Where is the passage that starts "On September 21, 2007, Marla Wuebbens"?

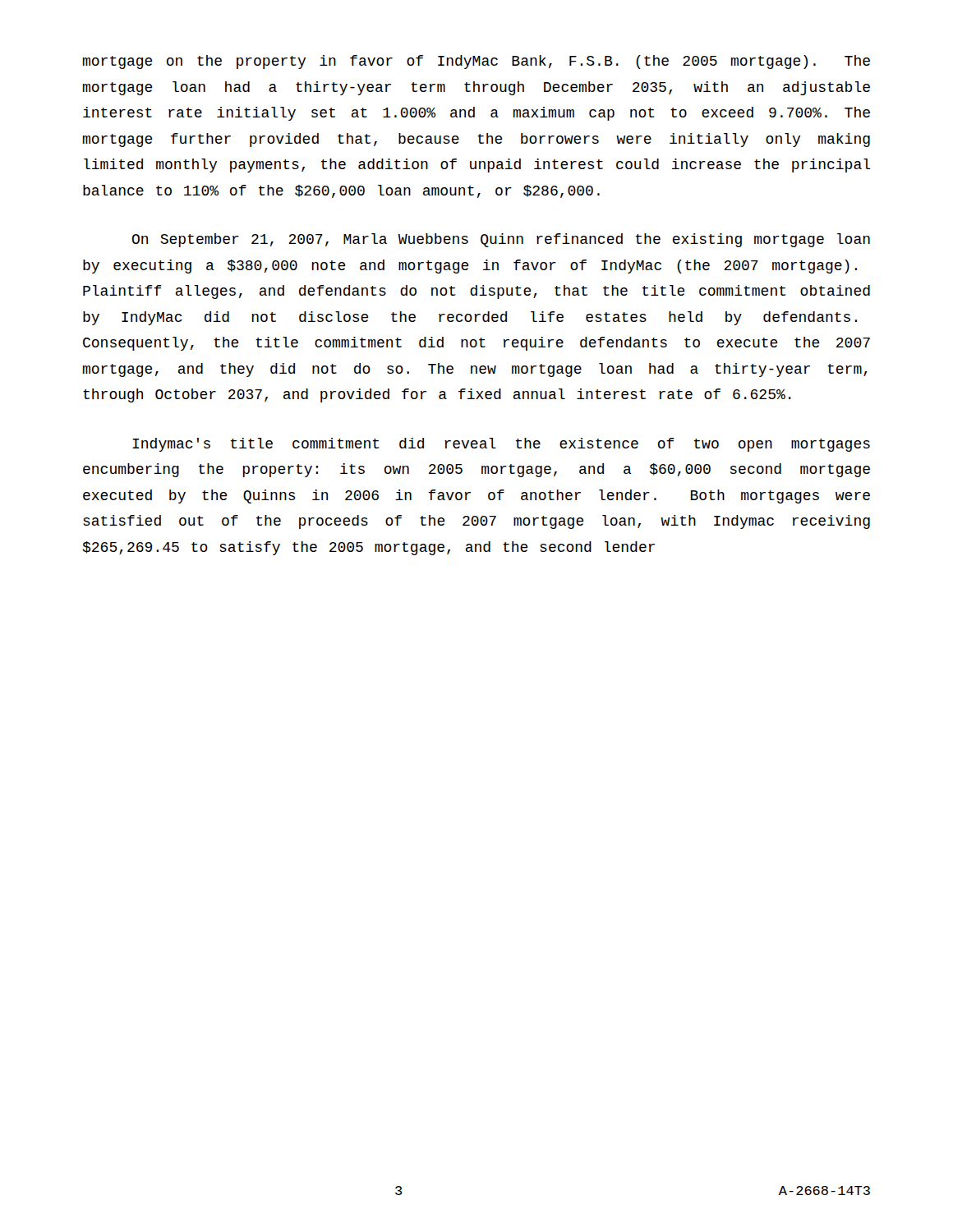476,318
